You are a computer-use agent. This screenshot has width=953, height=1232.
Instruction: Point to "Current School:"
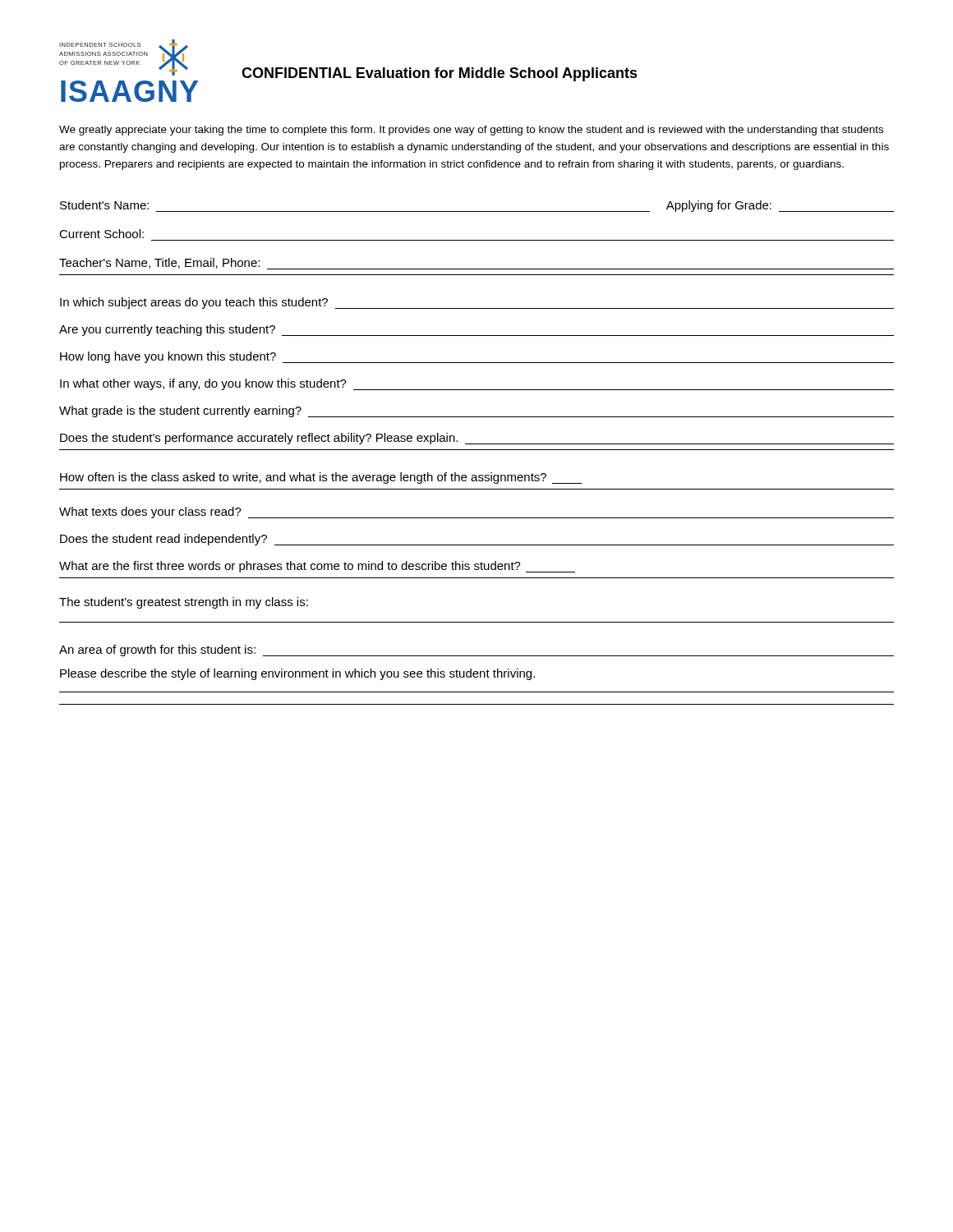[x=476, y=232]
